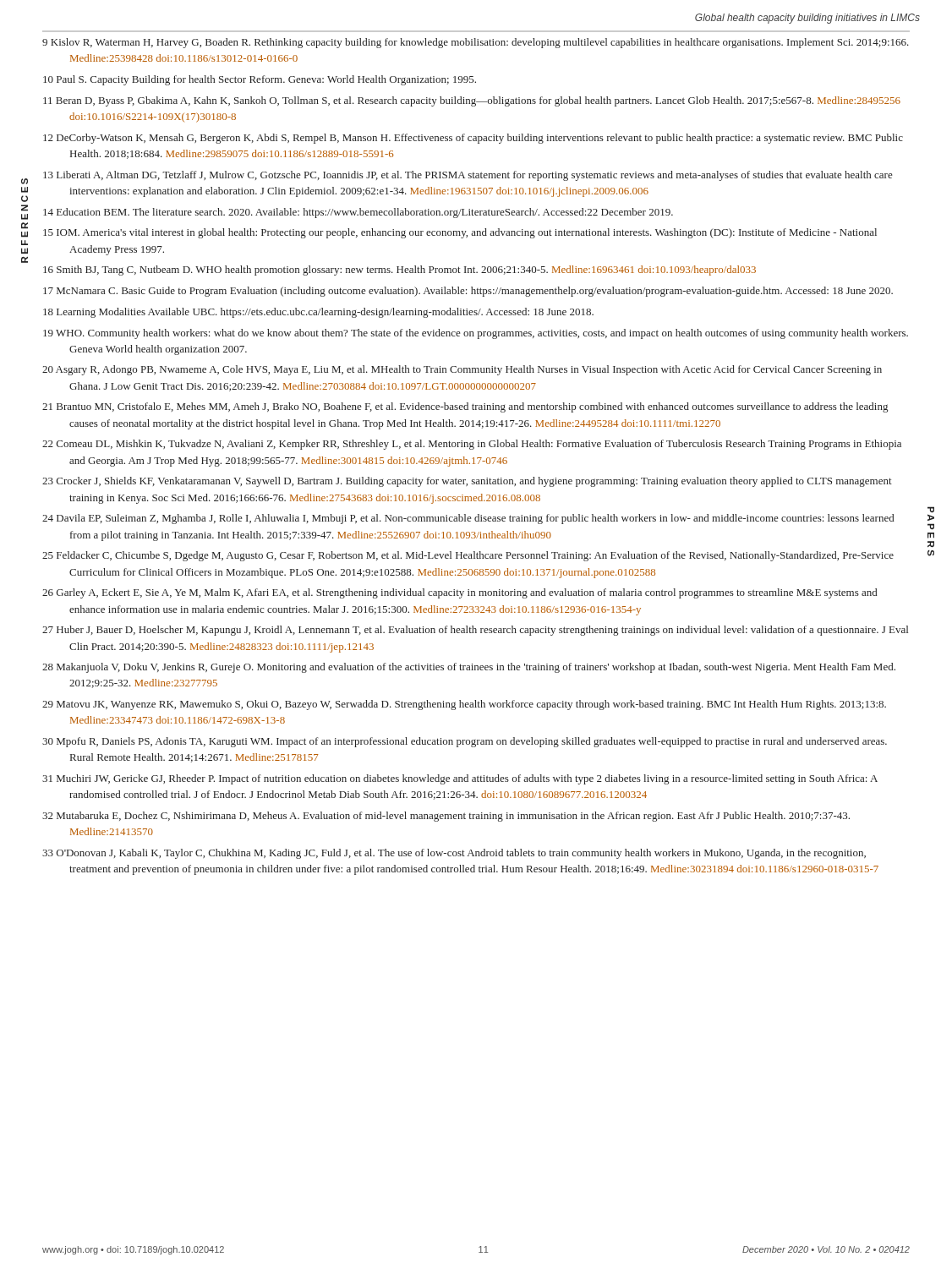Screen dimensions: 1268x952
Task: Click on the passage starting "19 WHO. Community health workers: what do we"
Action: 476,340
